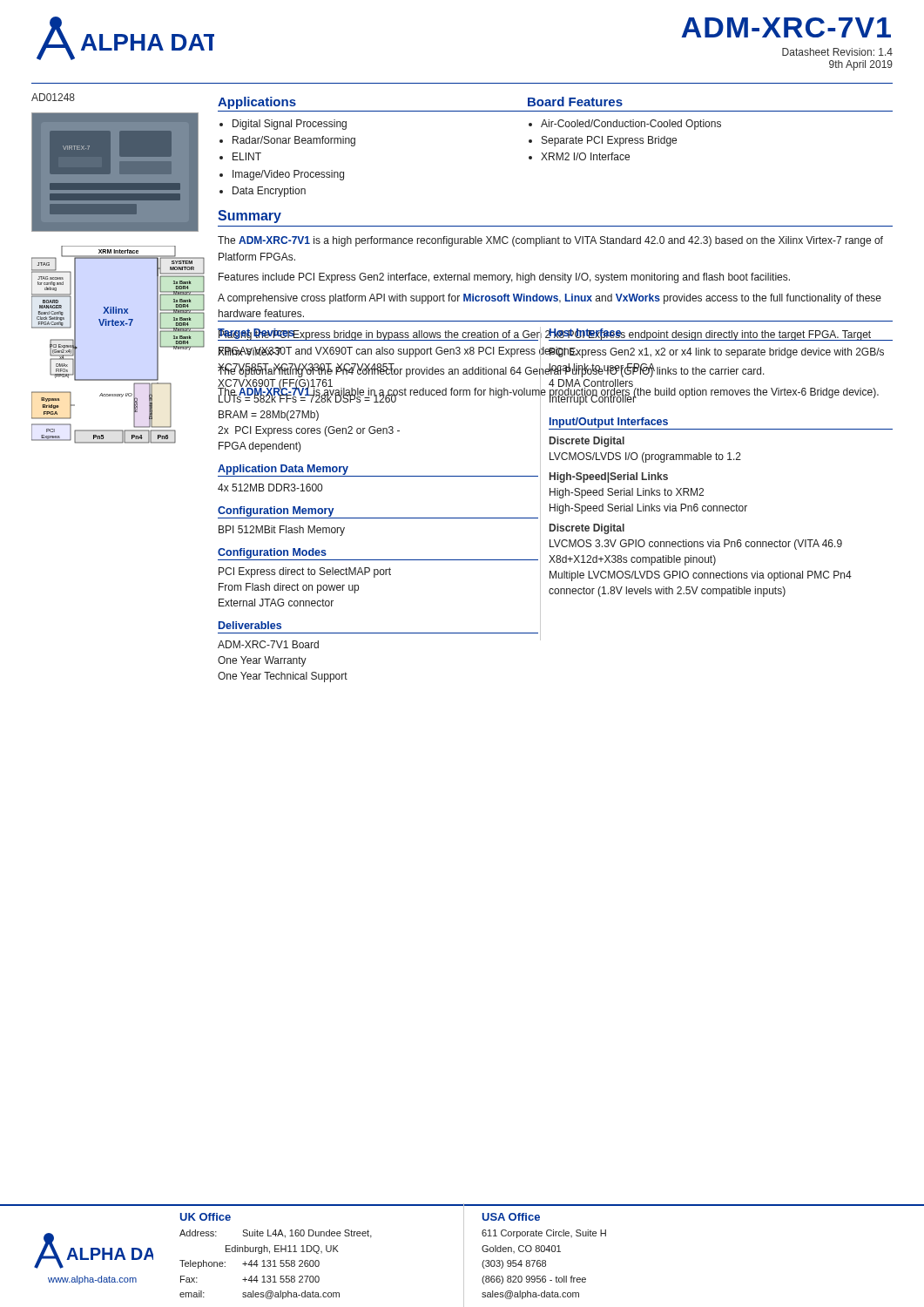Screen dimensions: 1307x924
Task: Point to the element starting "Board Features Air-Cooled/Conduction-Cooled Options Separate PCI Express"
Action: (x=710, y=130)
